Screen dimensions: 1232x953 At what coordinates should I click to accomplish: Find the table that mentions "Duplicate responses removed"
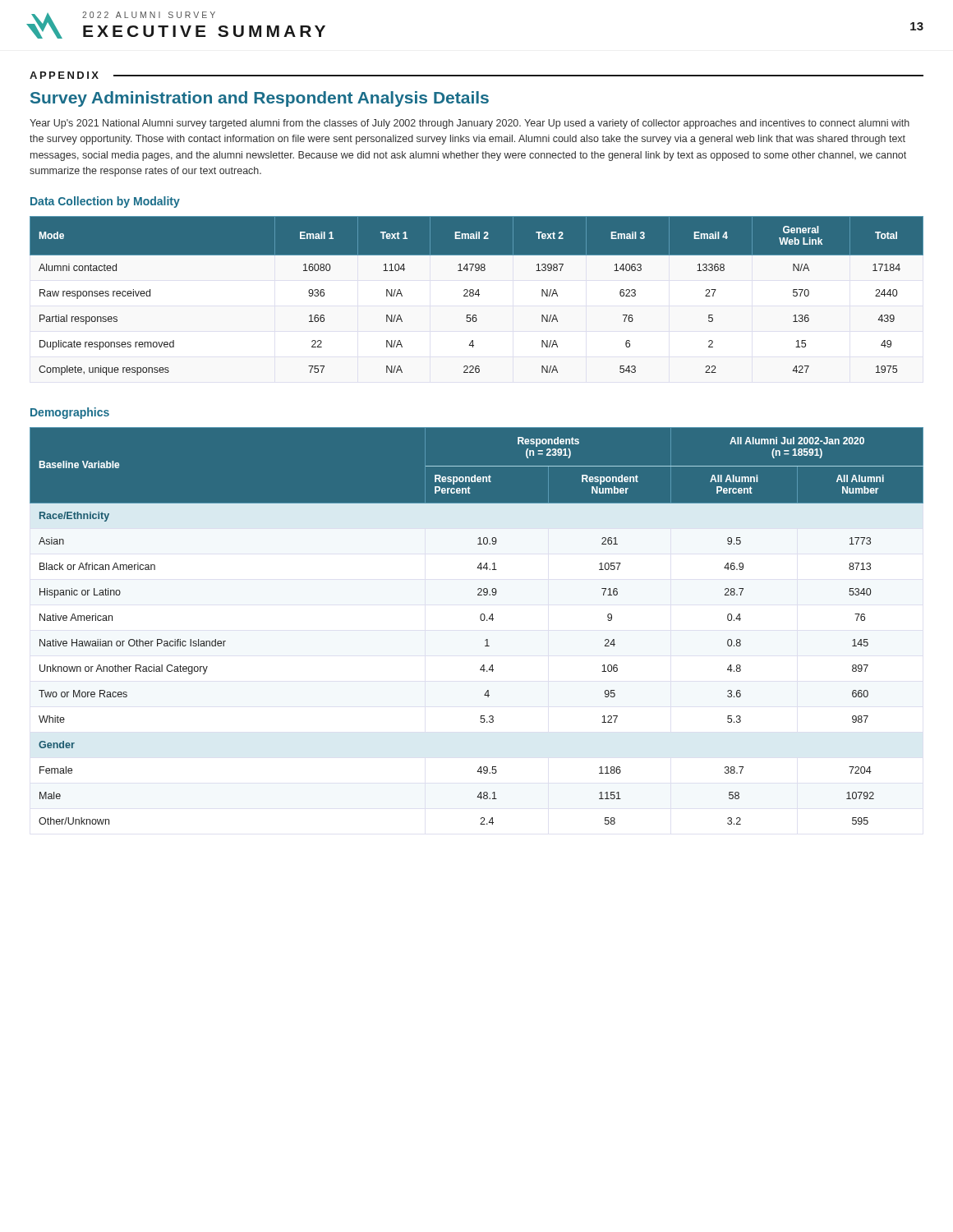476,299
